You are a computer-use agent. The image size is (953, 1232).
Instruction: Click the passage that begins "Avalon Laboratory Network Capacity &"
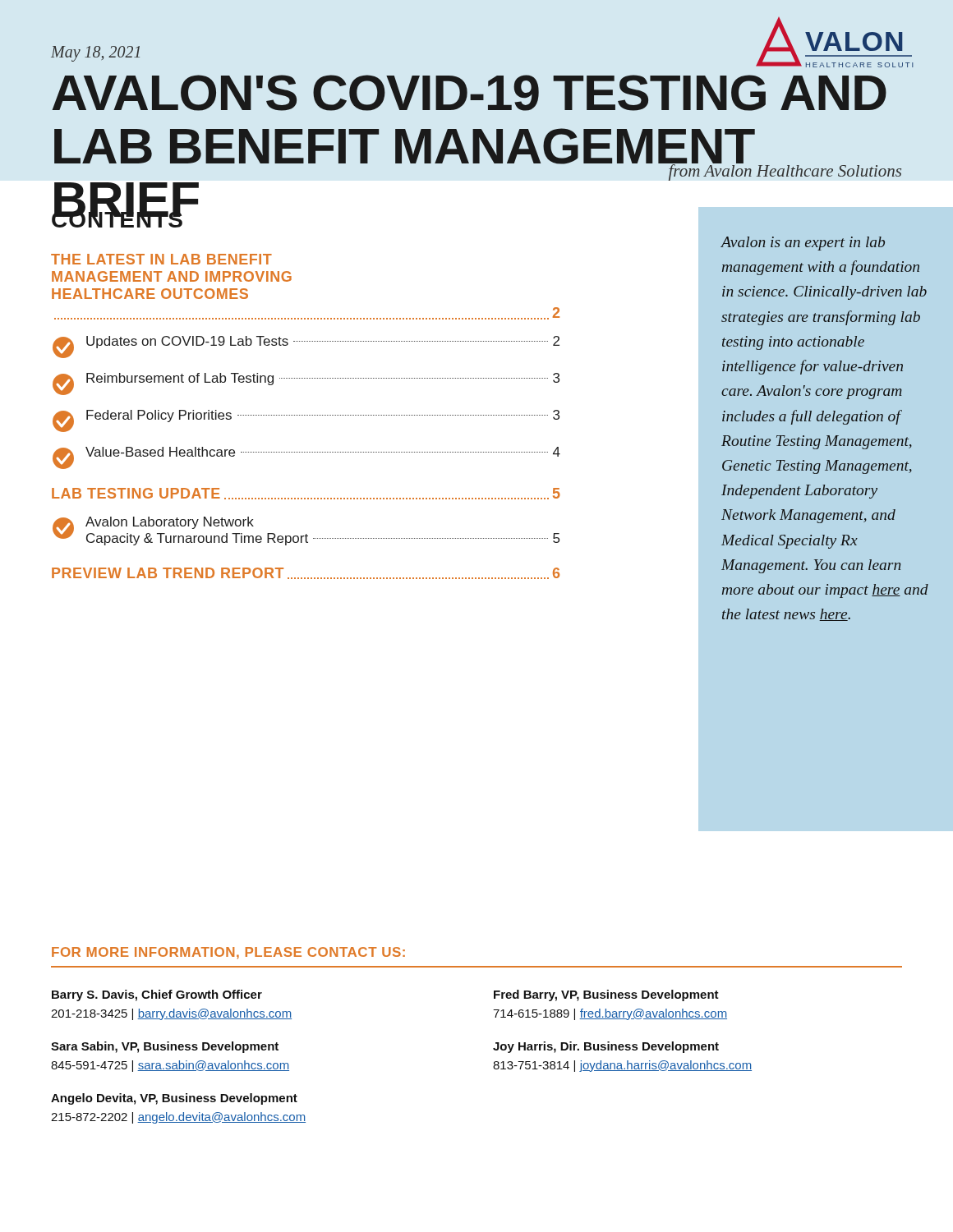pyautogui.click(x=306, y=531)
